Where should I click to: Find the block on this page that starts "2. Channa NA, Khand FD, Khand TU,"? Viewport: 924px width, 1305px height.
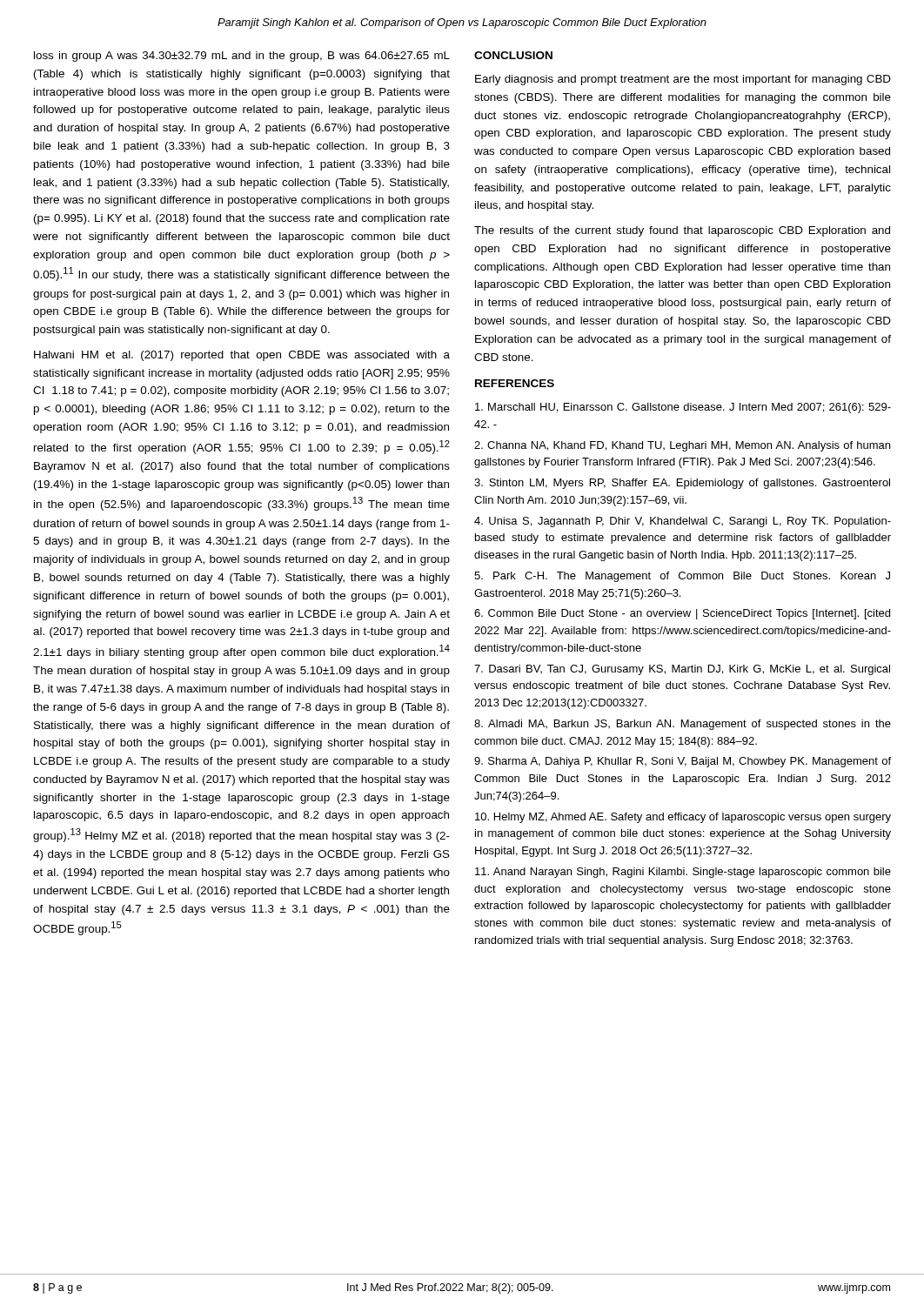click(x=683, y=453)
